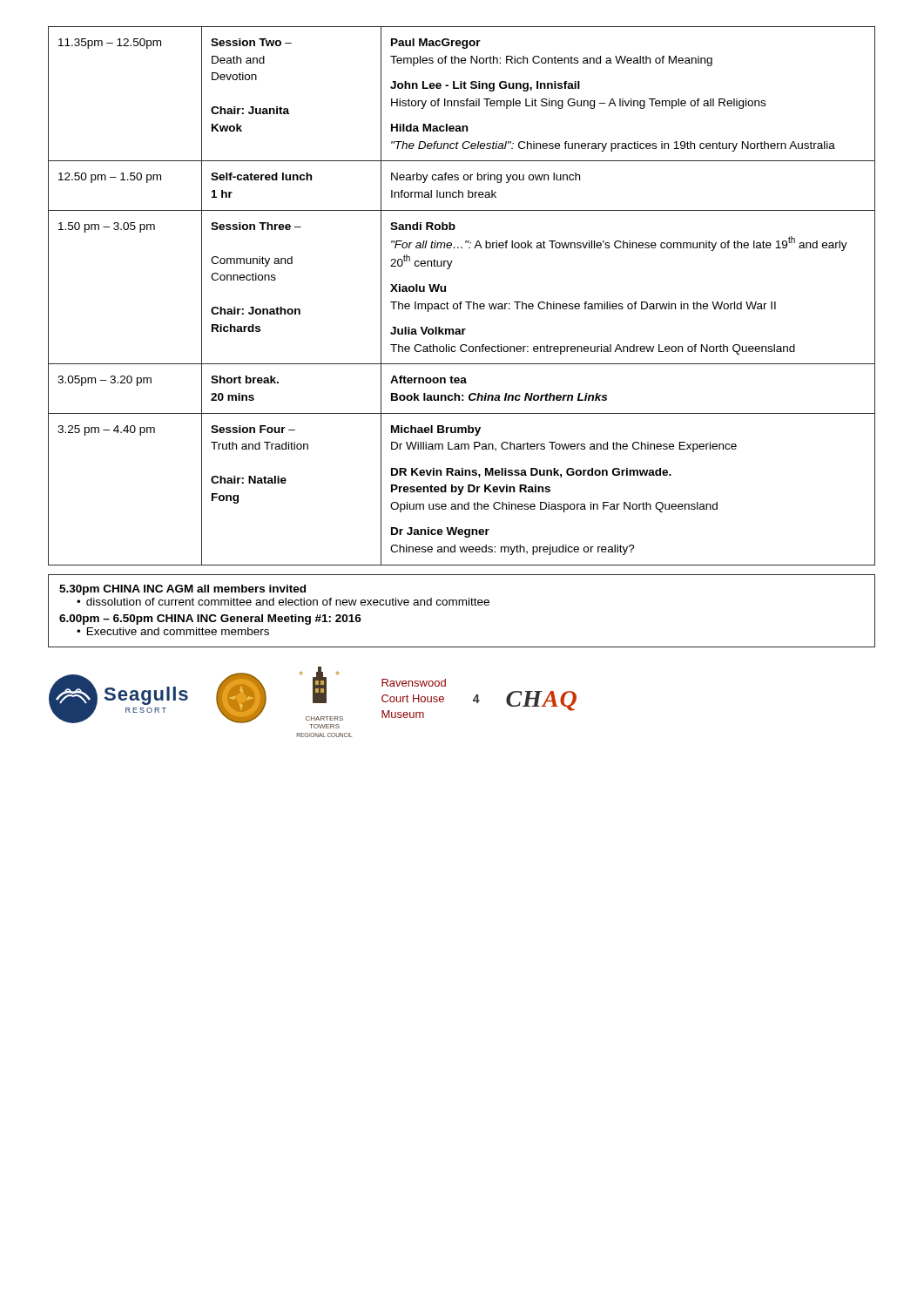Find the block starting "• dissolution of current committee and"
Image resolution: width=924 pixels, height=1307 pixels.
(x=283, y=601)
